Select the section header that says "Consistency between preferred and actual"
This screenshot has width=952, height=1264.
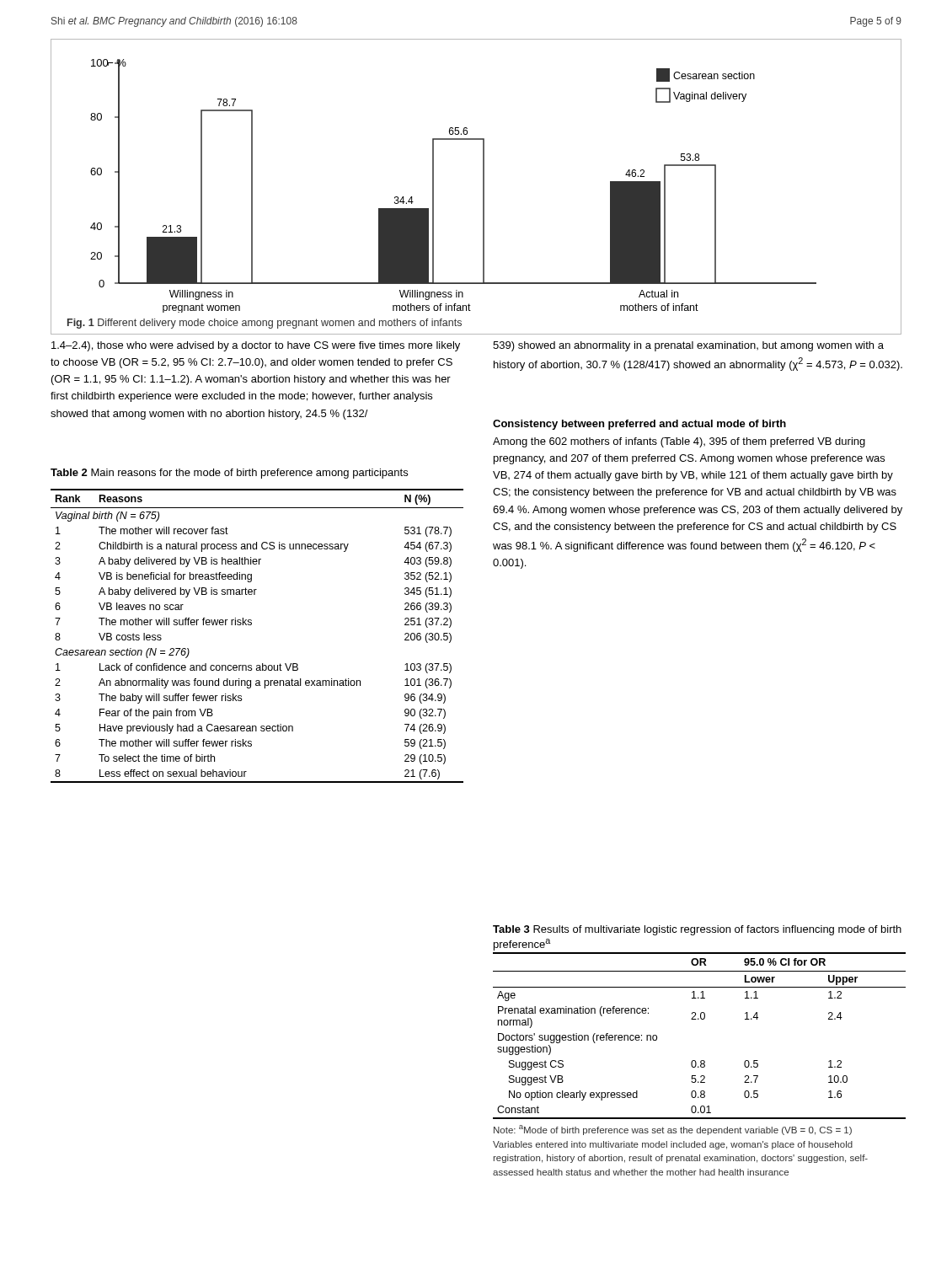point(640,423)
